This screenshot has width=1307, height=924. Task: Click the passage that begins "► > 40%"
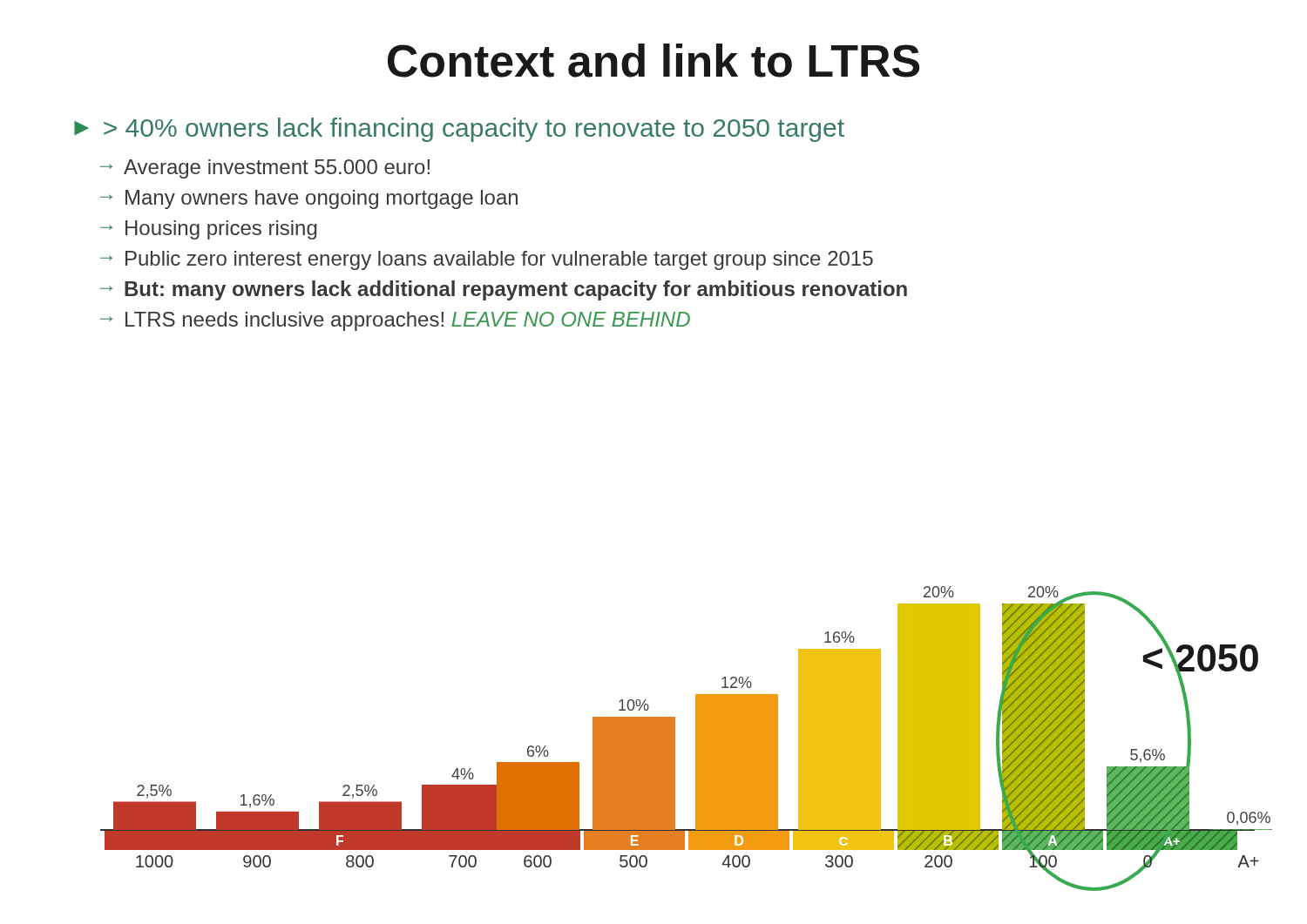[x=457, y=128]
